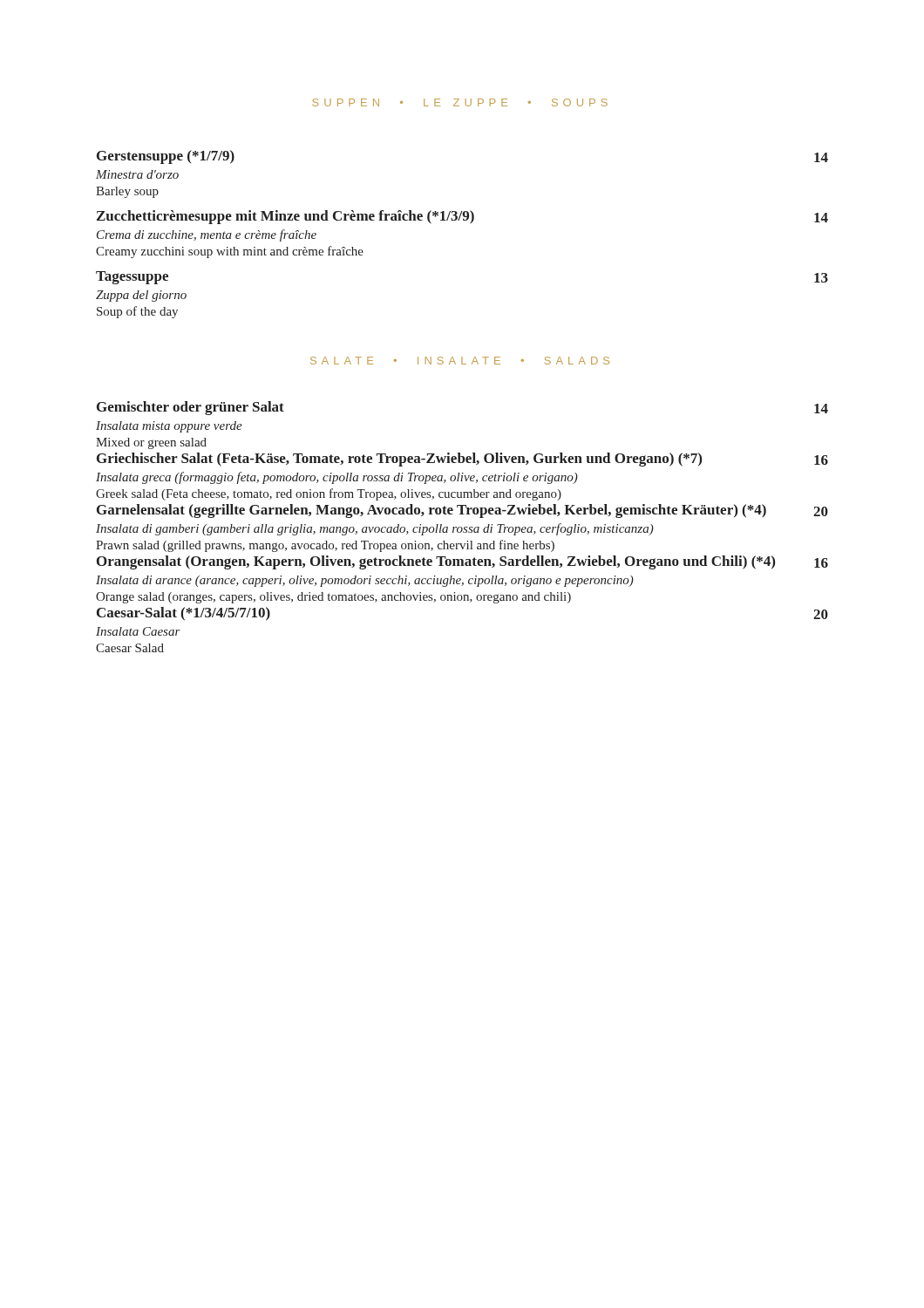Point to the block starting "SUPPEN • LE ZUPPE • SOUPS"
Image resolution: width=924 pixels, height=1308 pixels.
462,102
